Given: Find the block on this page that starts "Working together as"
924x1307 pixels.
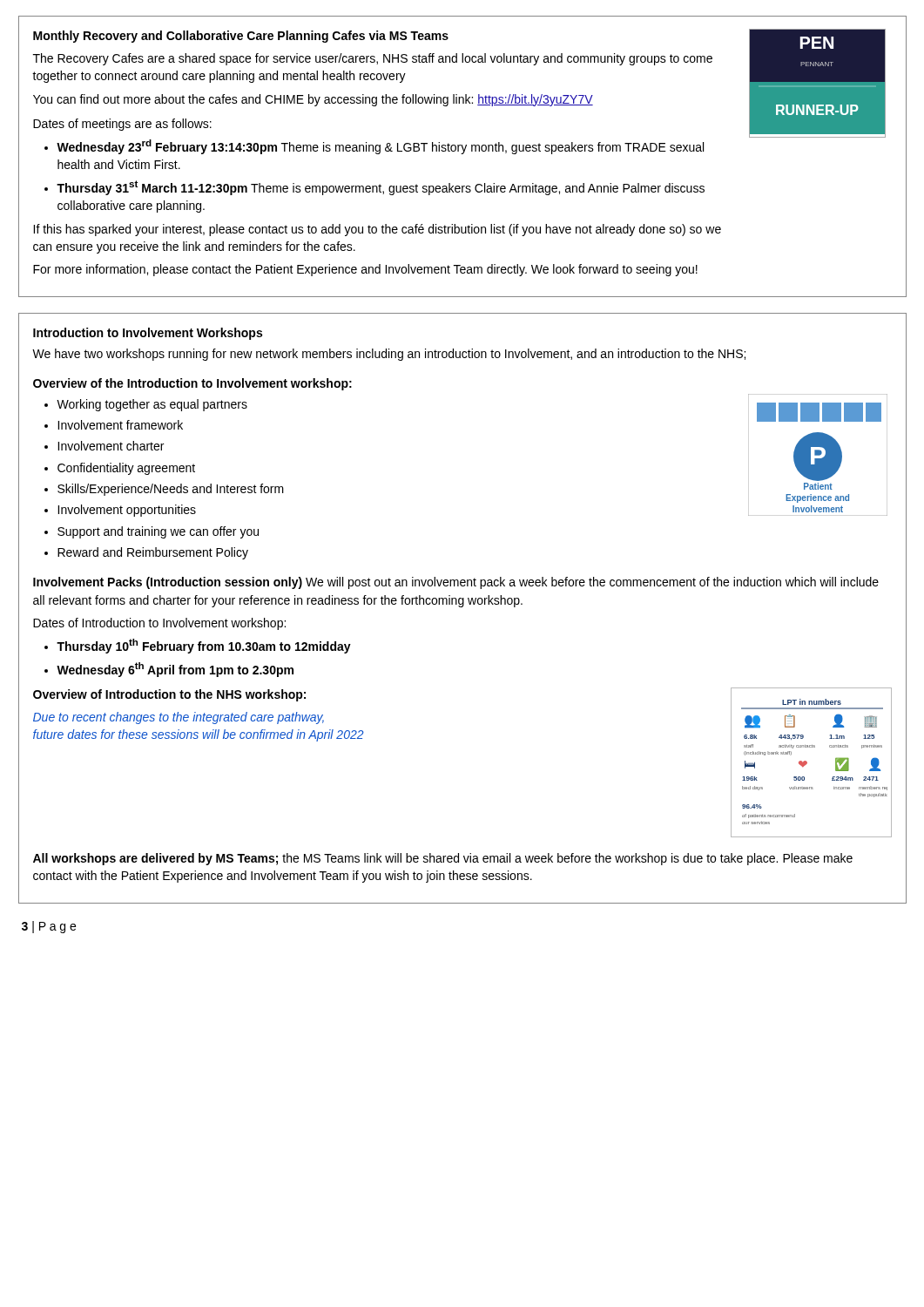Looking at the screenshot, I should point(146,405).
